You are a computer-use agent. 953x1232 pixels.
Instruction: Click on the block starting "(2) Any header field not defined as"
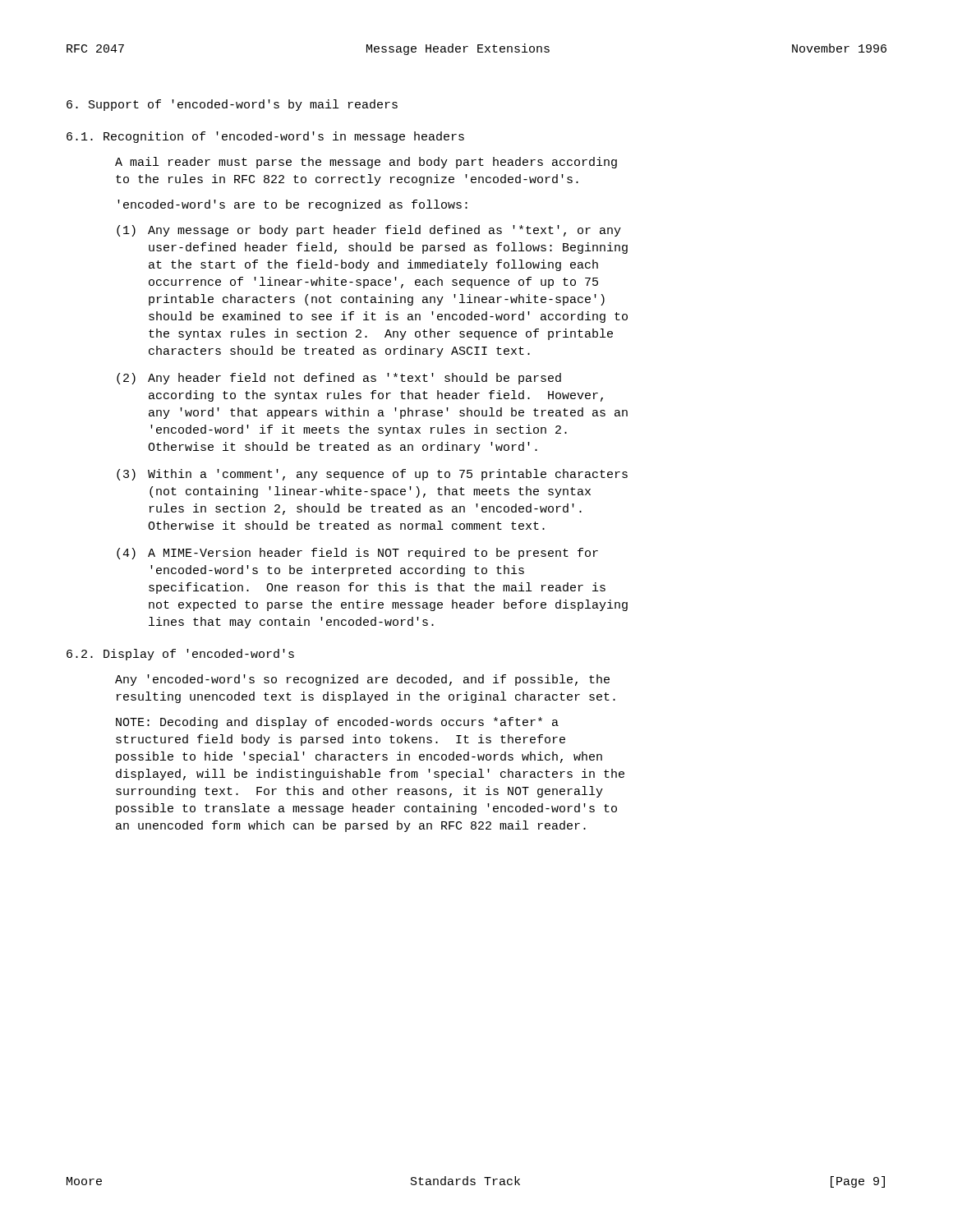(x=501, y=414)
